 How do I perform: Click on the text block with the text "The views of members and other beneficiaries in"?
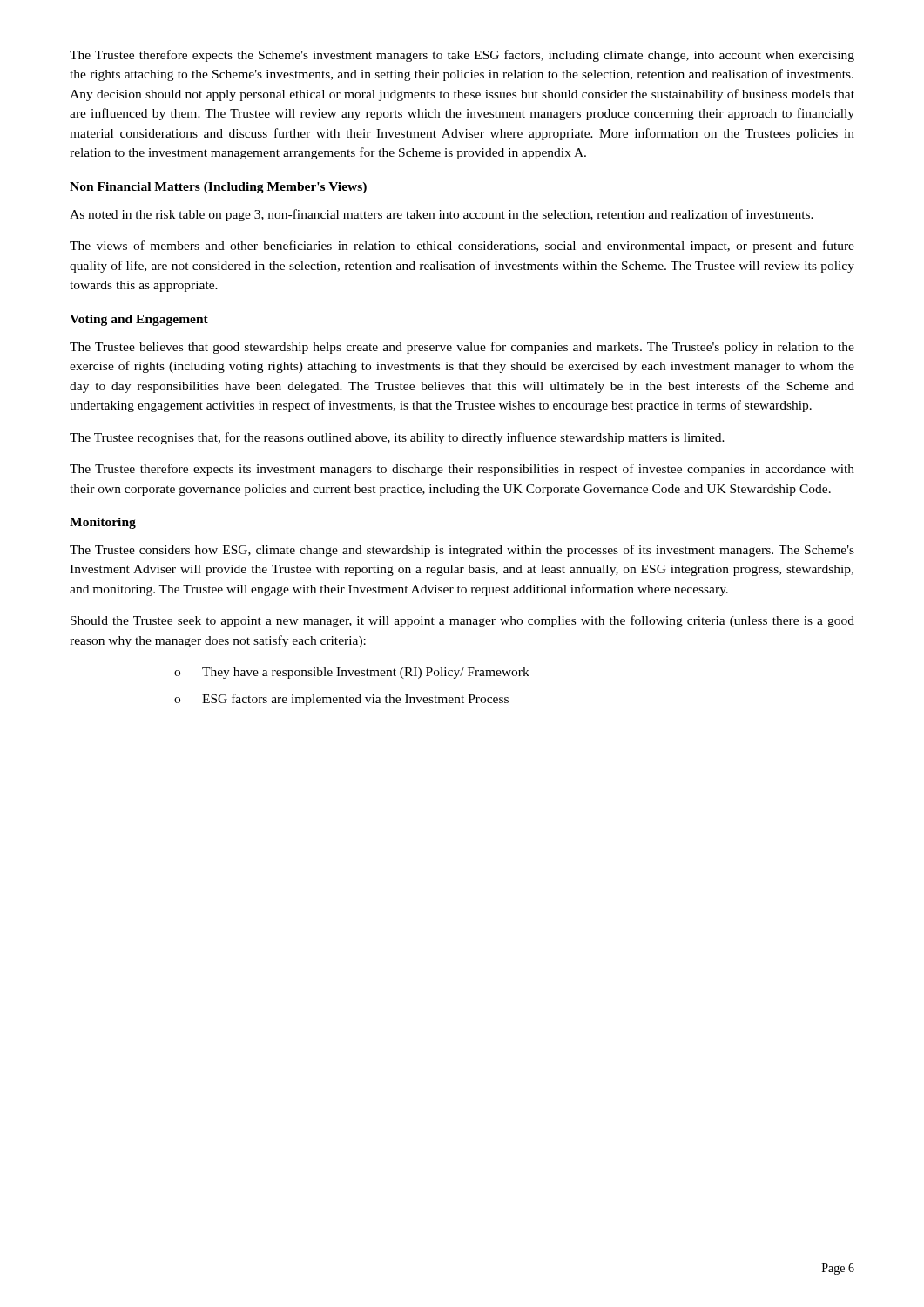coord(462,266)
